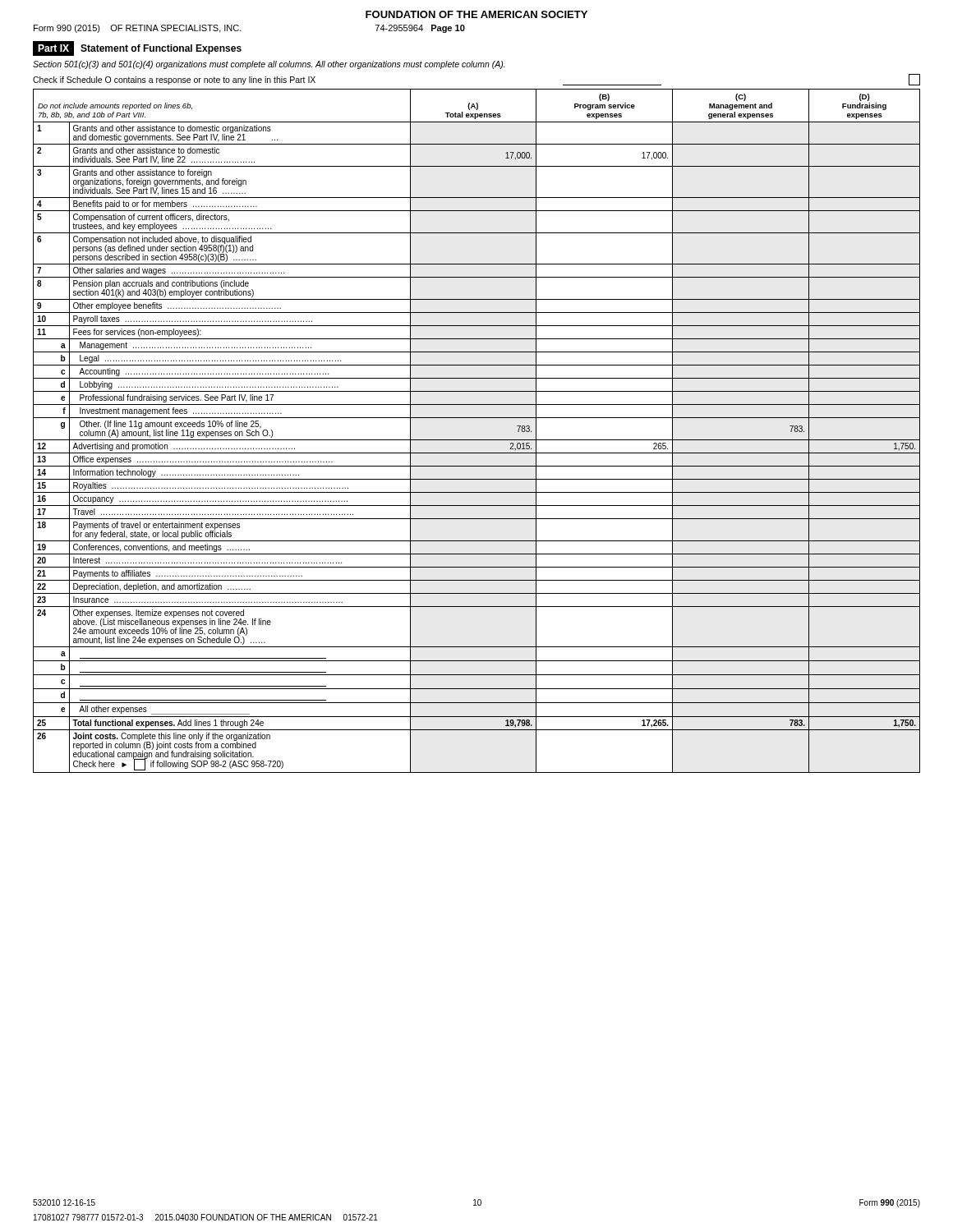Select the element starting "Form 990 (2015) OF RETINA SPECIALISTS,"

pos(249,28)
